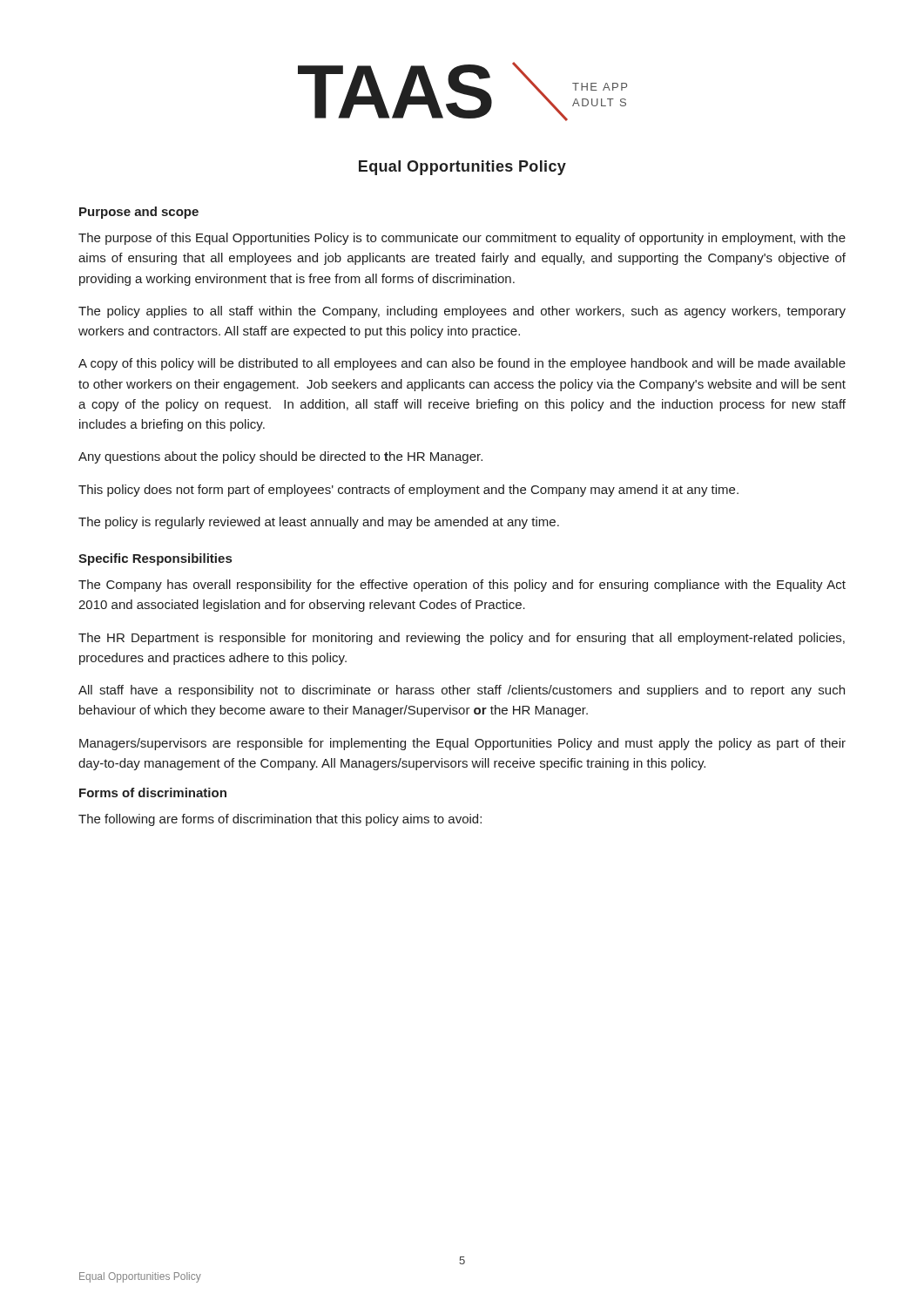Find the block on this page that starts "Any questions about the policy should be directed"
This screenshot has width=924, height=1307.
pos(281,456)
